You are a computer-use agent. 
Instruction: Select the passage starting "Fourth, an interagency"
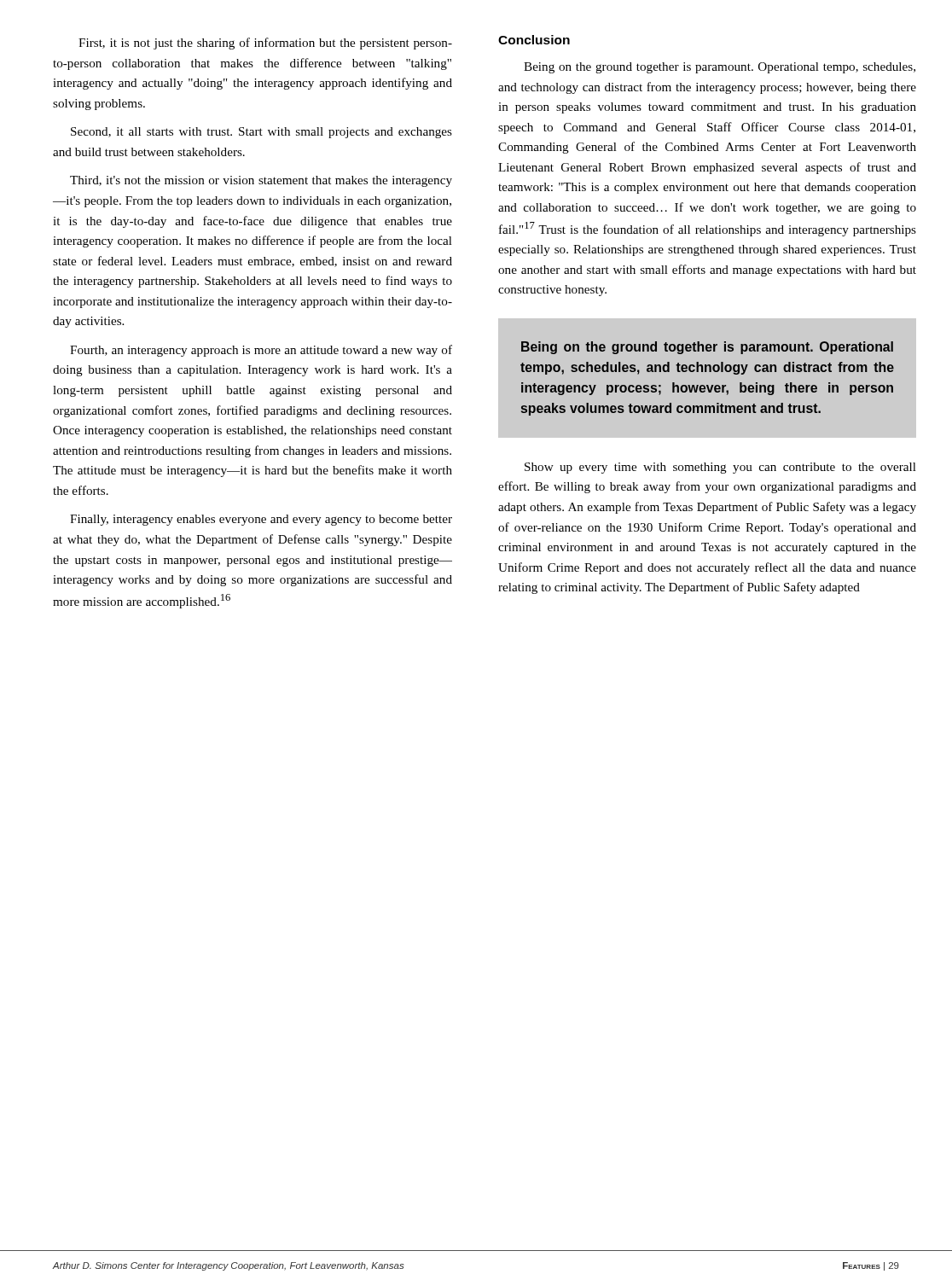point(253,420)
